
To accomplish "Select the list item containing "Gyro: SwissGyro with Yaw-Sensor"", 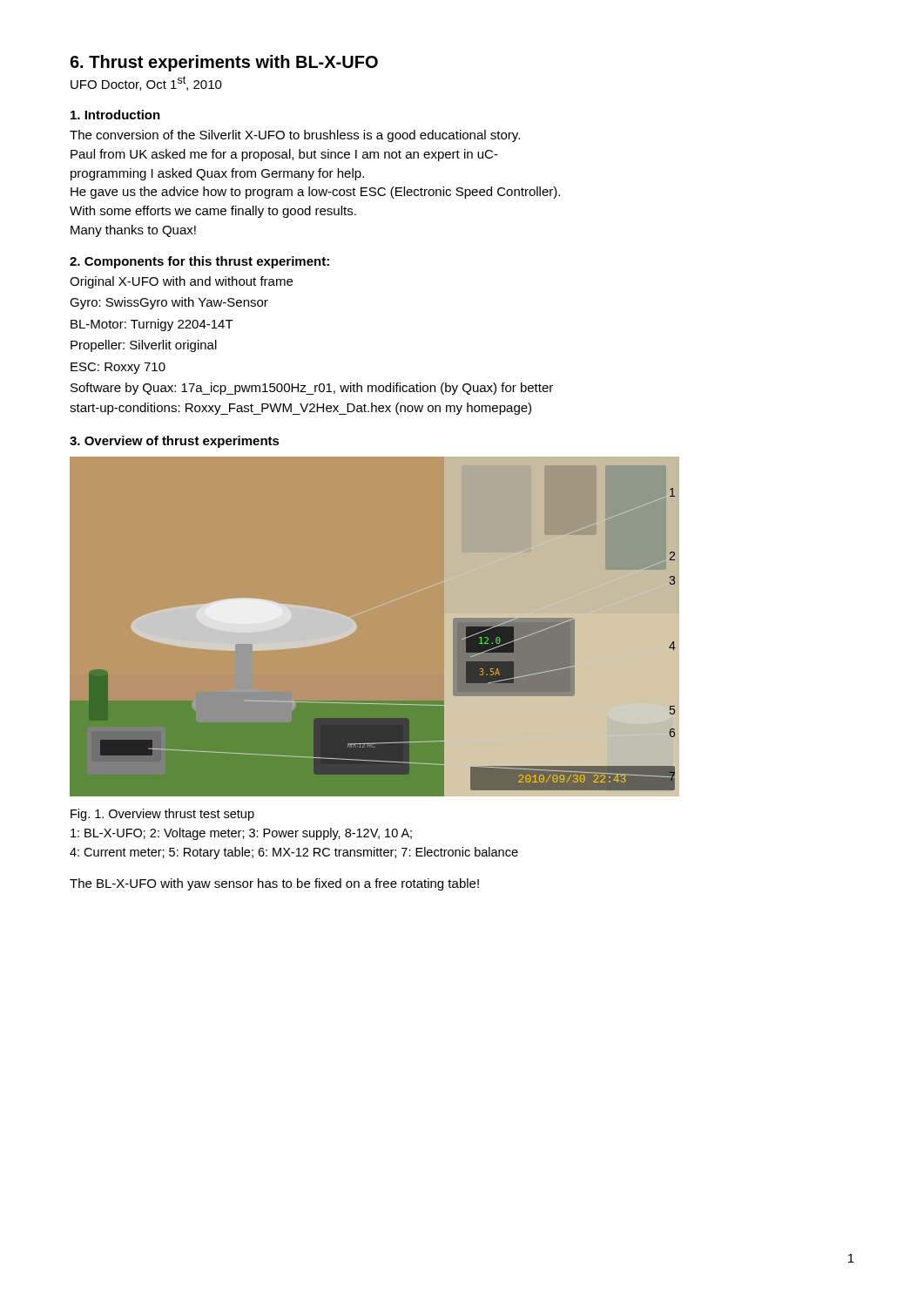I will coord(169,302).
